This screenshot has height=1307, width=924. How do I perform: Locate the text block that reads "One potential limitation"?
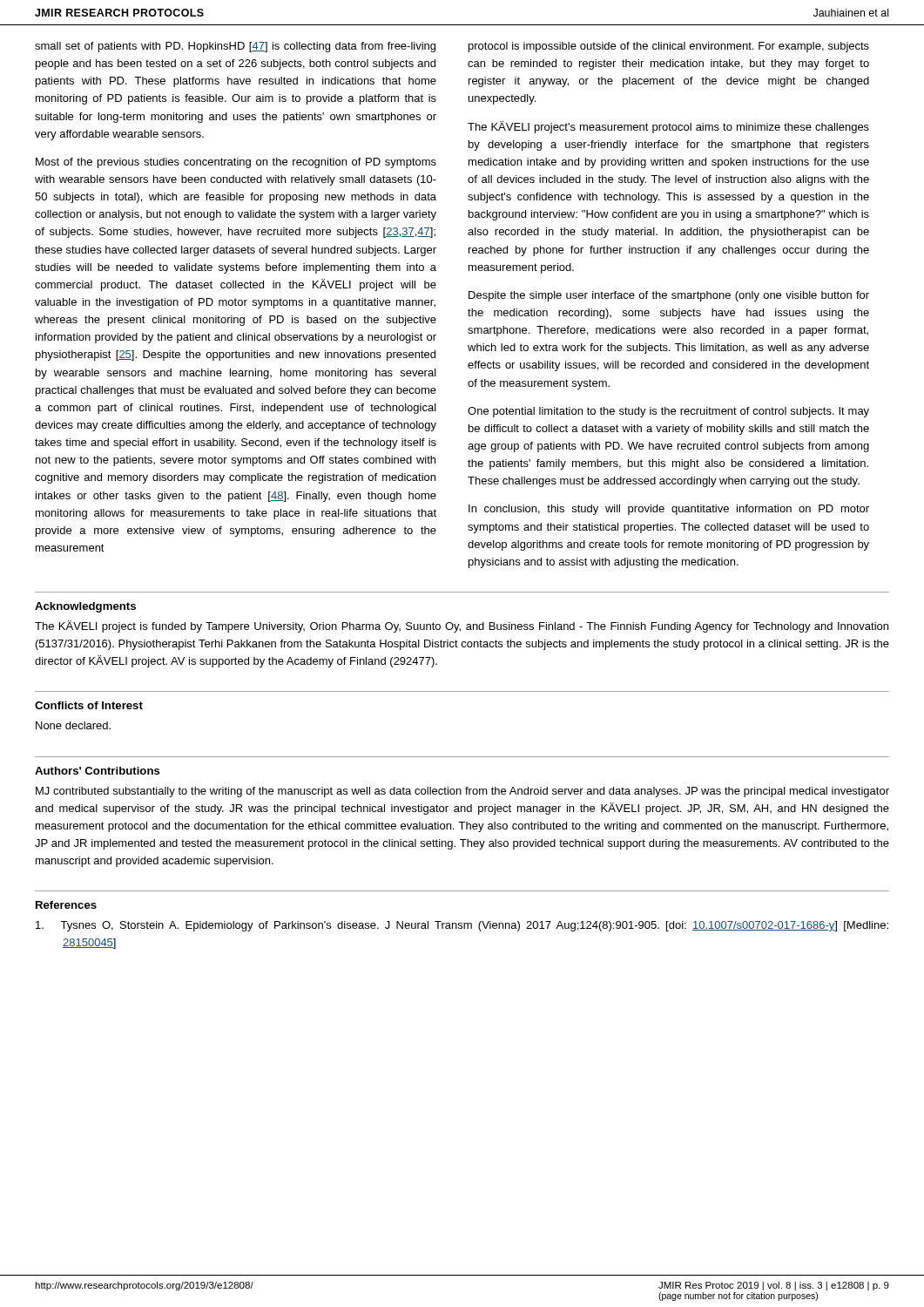coord(668,446)
